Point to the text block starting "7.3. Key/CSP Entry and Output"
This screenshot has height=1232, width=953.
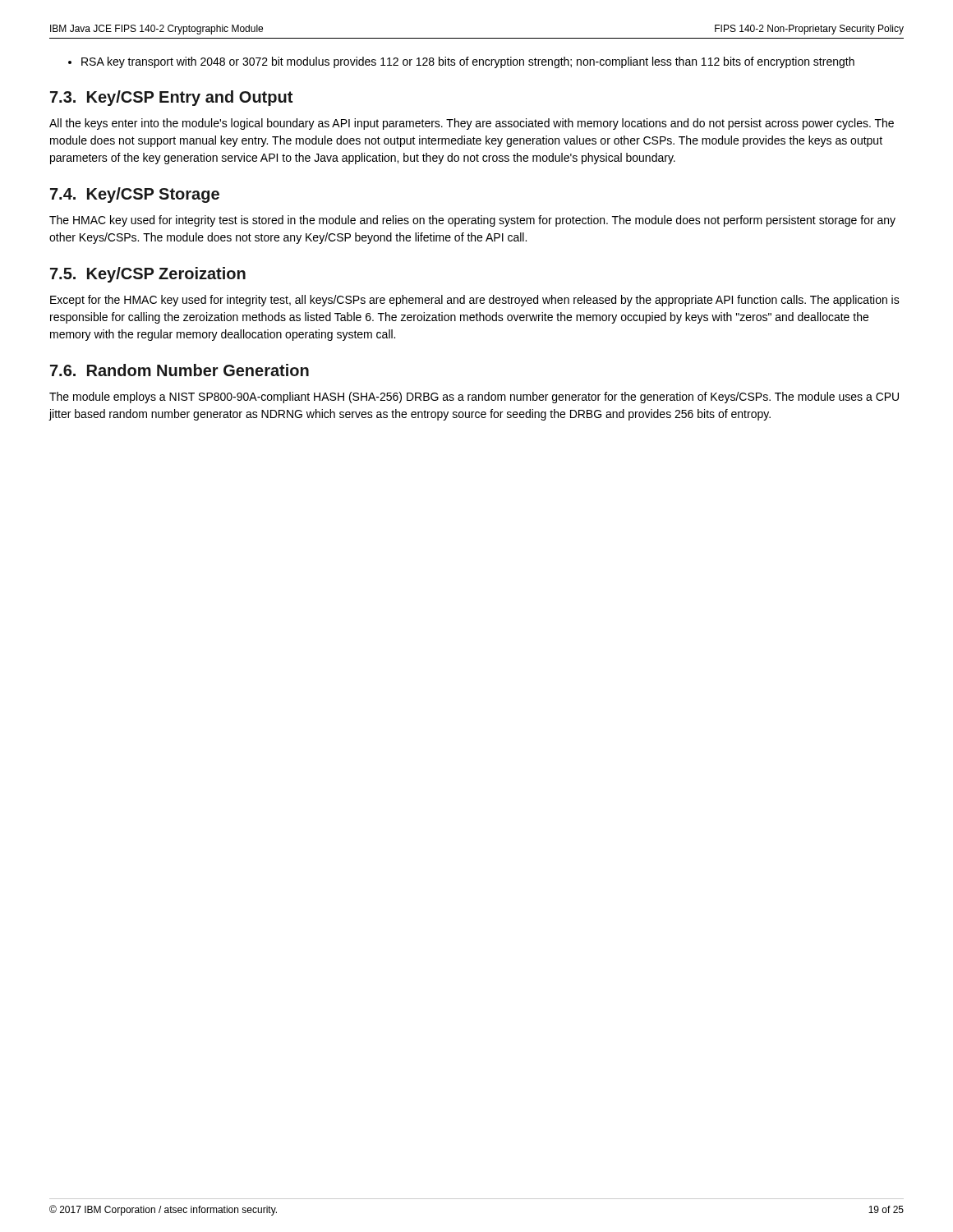(171, 97)
